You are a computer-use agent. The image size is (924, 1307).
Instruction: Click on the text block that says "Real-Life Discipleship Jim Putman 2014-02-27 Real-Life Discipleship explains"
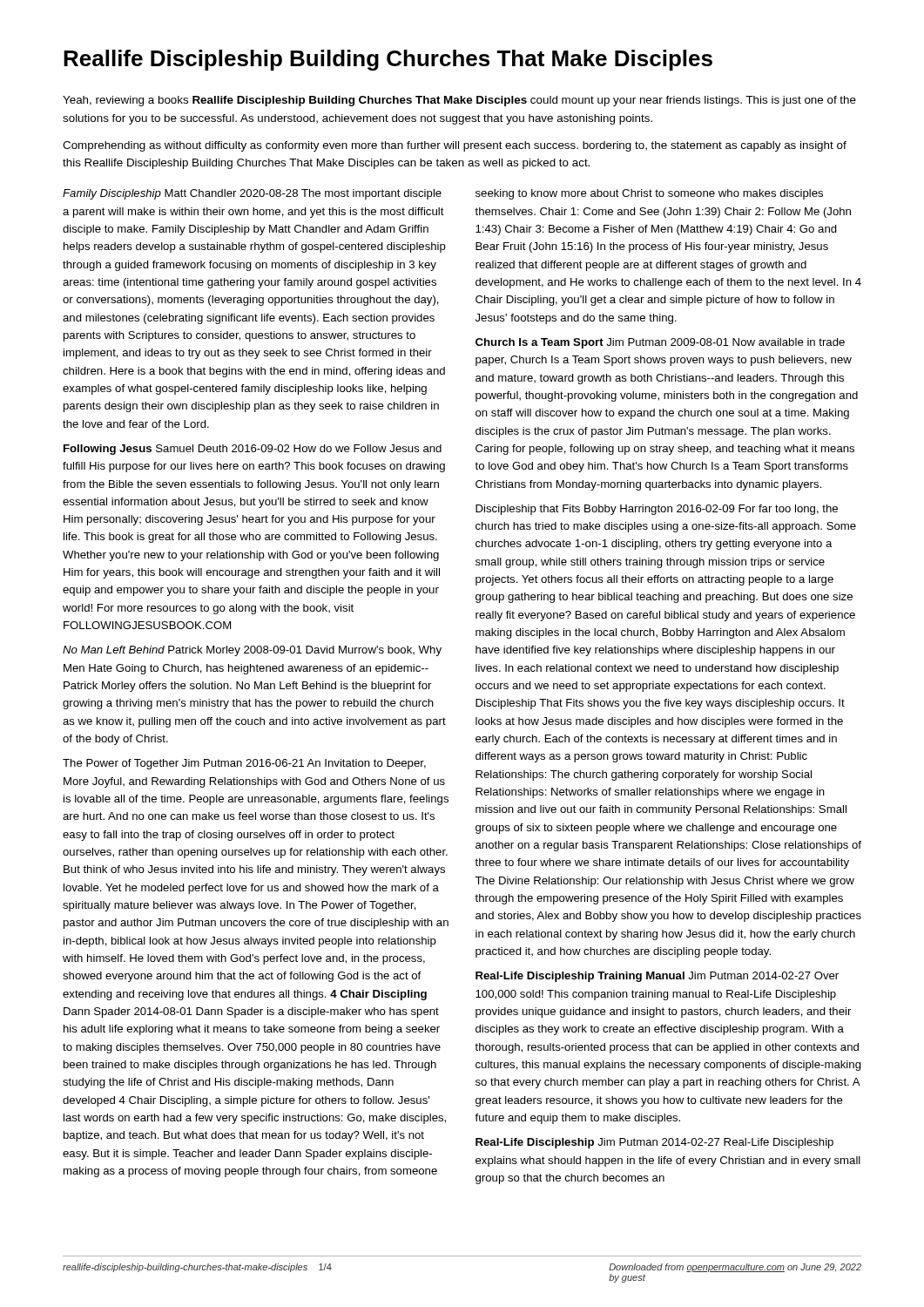[668, 1160]
